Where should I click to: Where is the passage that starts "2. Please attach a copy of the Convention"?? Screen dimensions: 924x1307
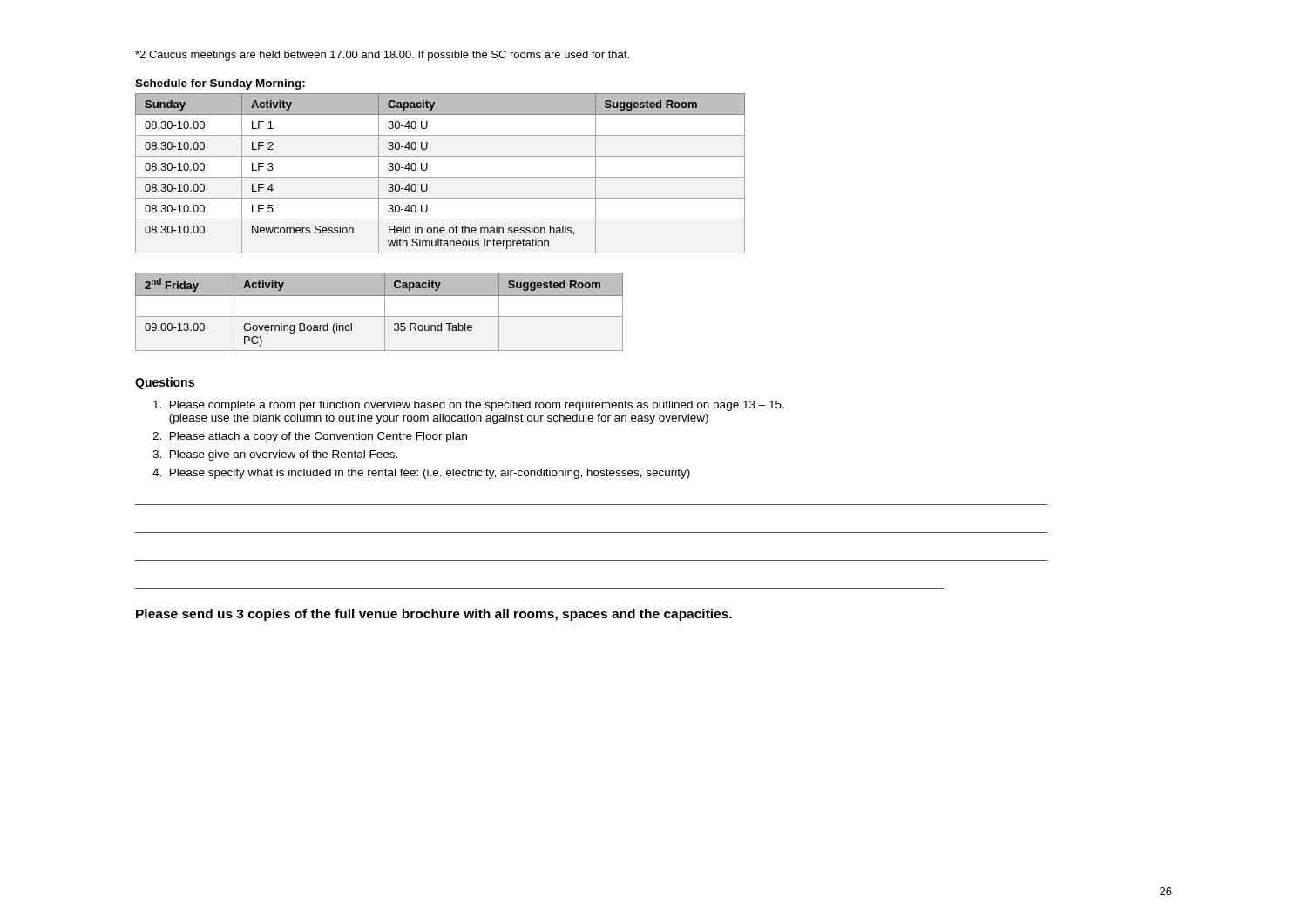coord(310,436)
